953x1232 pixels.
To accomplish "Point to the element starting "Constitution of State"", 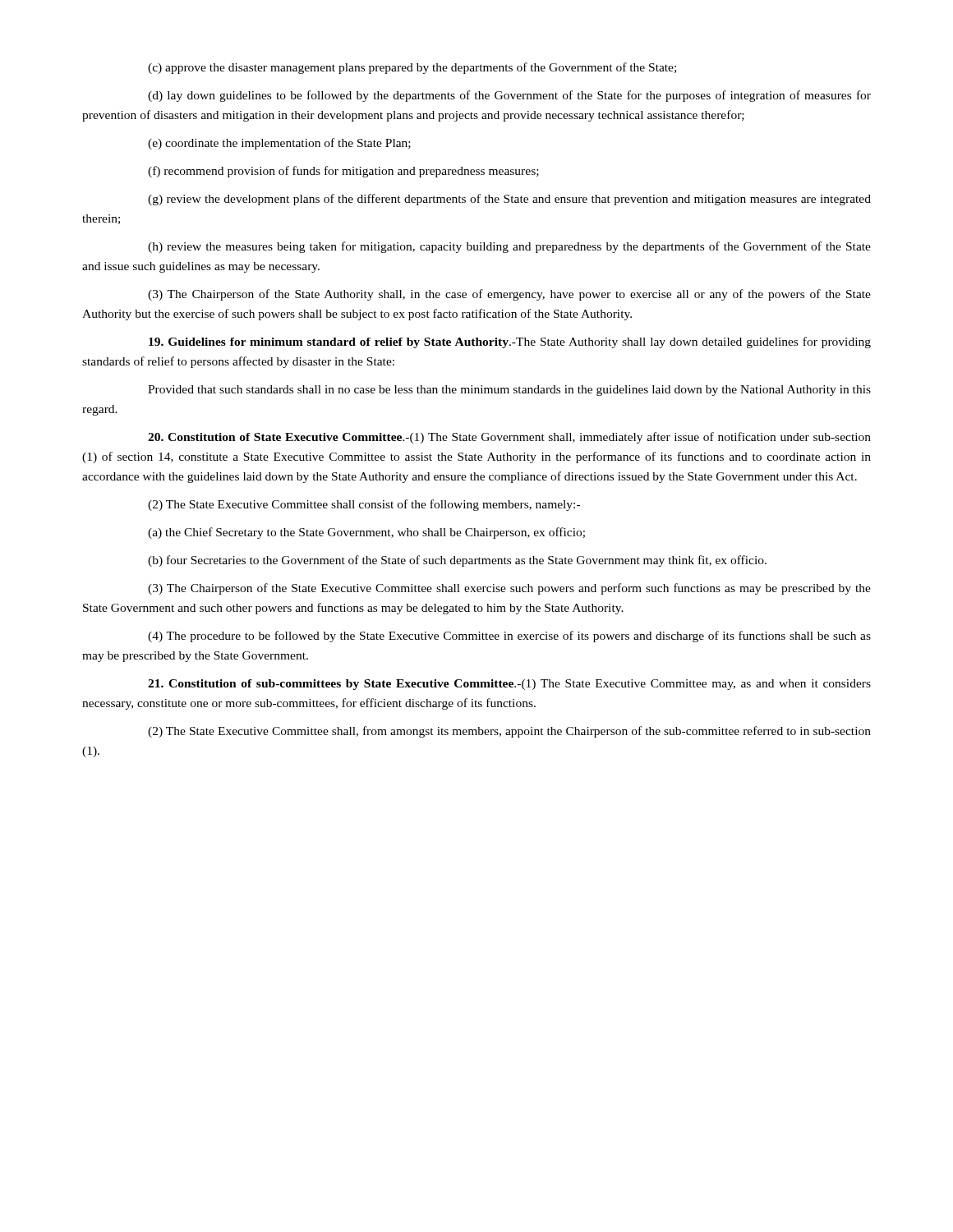I will [476, 456].
